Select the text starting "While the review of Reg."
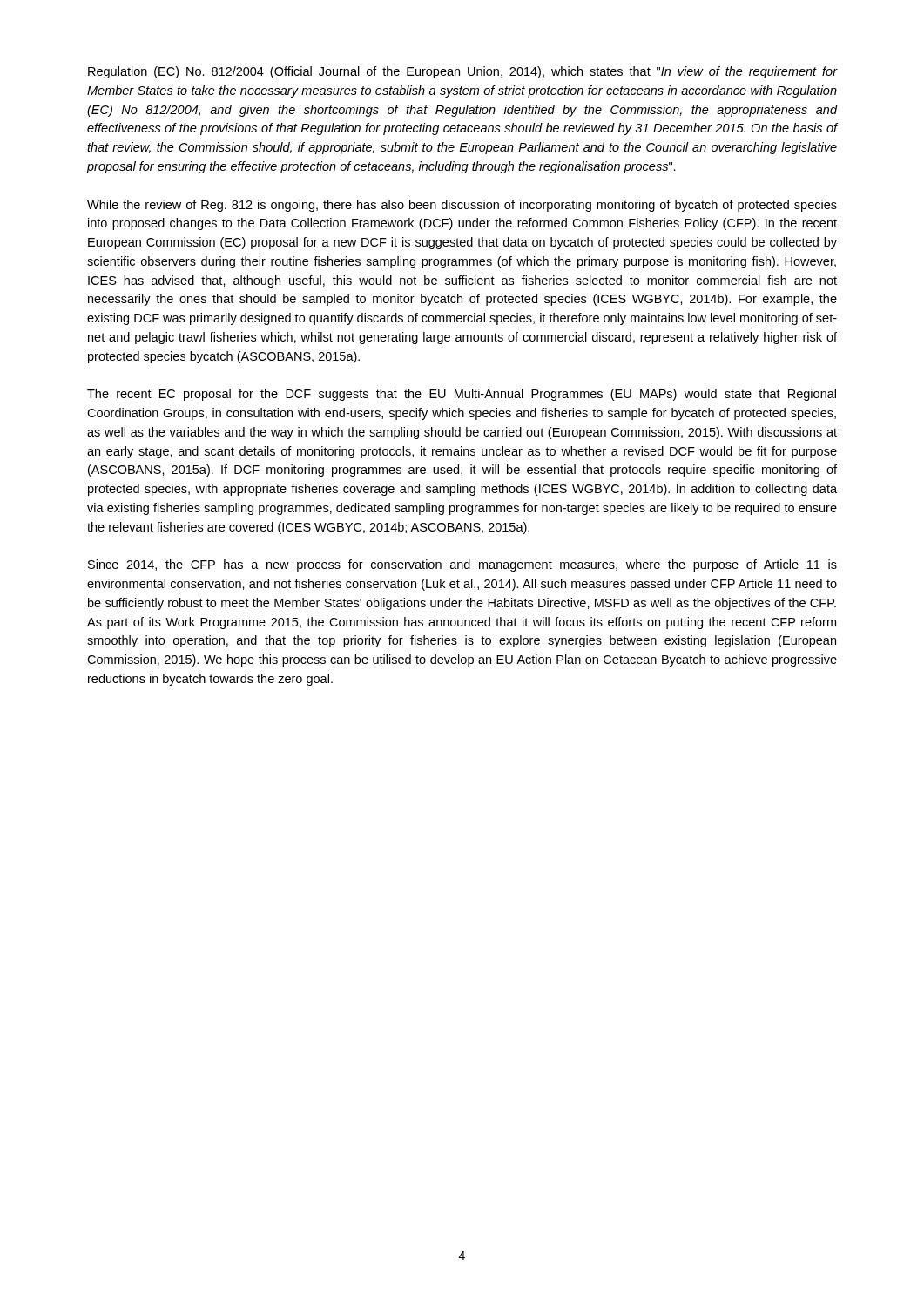Image resolution: width=924 pixels, height=1307 pixels. click(x=462, y=280)
